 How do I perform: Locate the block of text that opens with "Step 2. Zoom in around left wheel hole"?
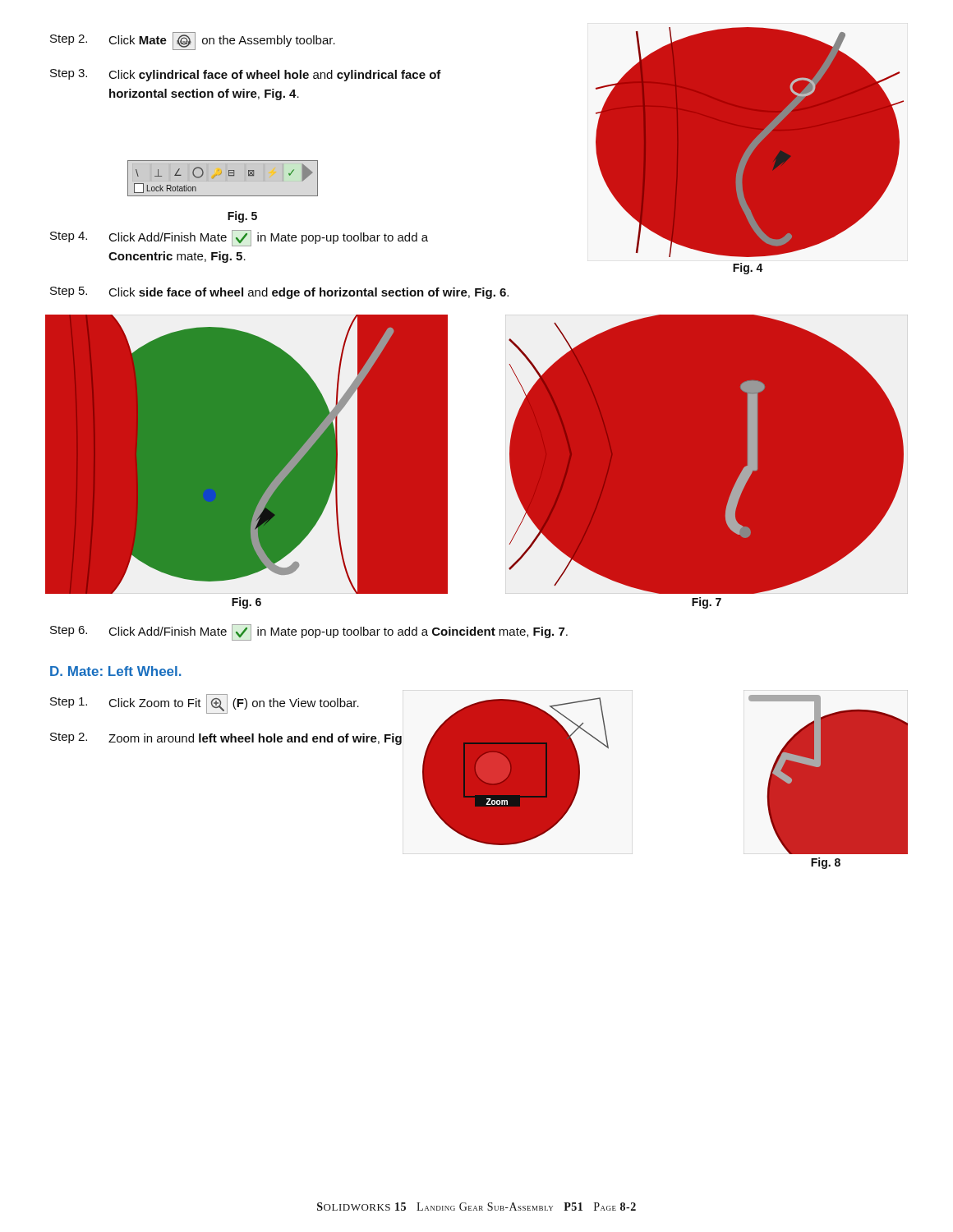[x=234, y=739]
